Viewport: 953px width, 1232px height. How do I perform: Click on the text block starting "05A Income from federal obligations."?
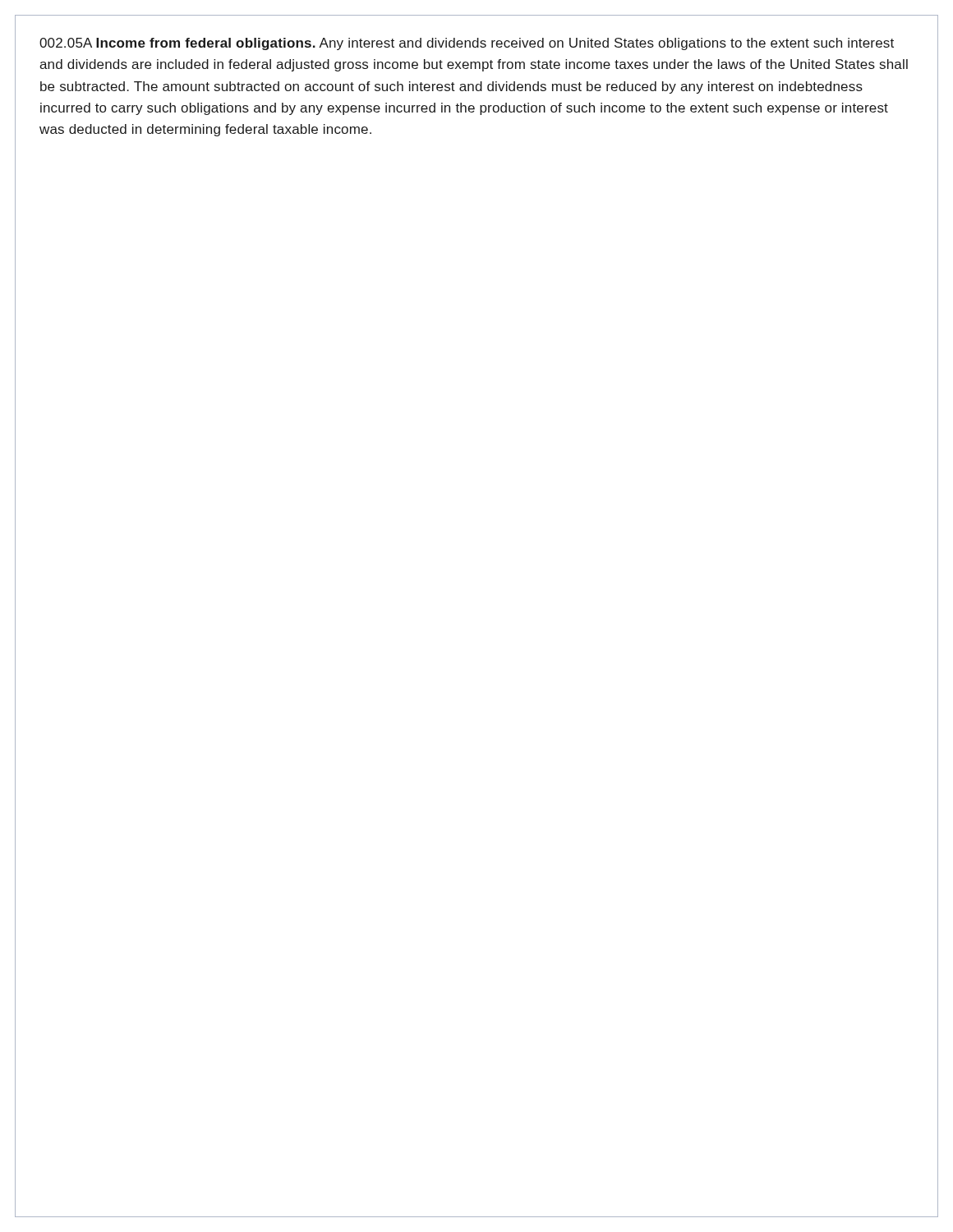[x=474, y=86]
